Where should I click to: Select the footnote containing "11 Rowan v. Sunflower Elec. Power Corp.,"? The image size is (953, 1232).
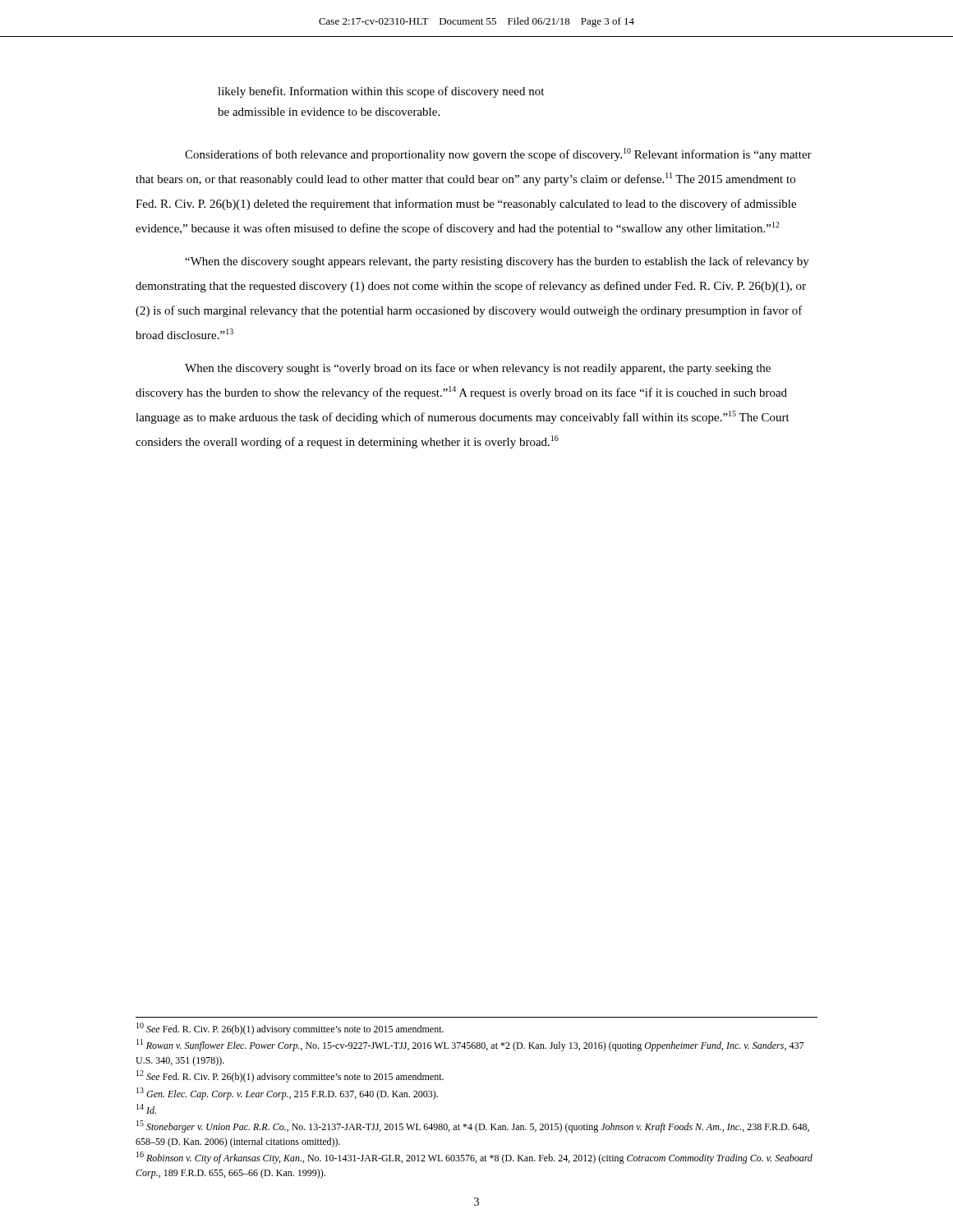pos(470,1053)
